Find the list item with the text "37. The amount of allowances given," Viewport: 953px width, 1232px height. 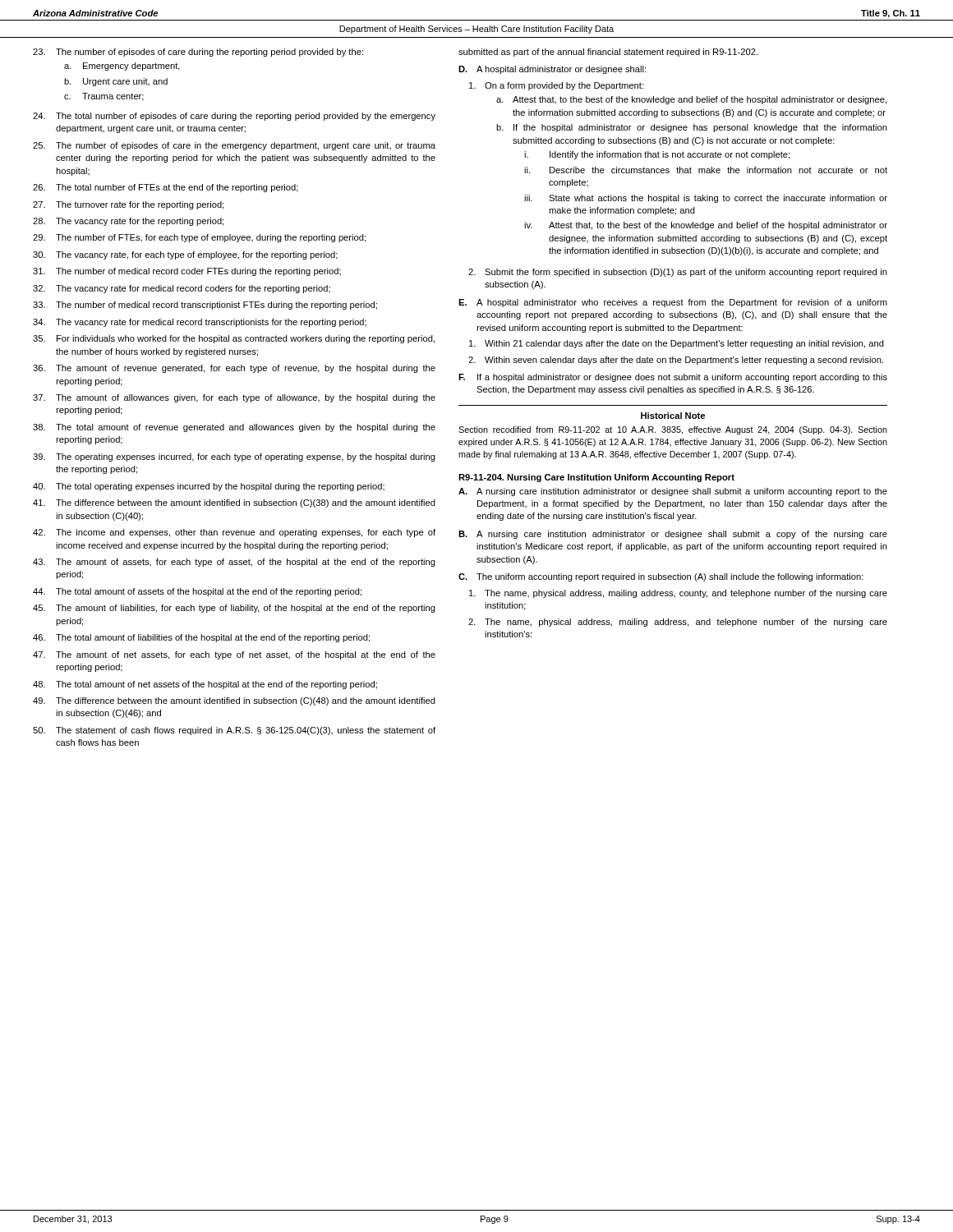pyautogui.click(x=234, y=404)
